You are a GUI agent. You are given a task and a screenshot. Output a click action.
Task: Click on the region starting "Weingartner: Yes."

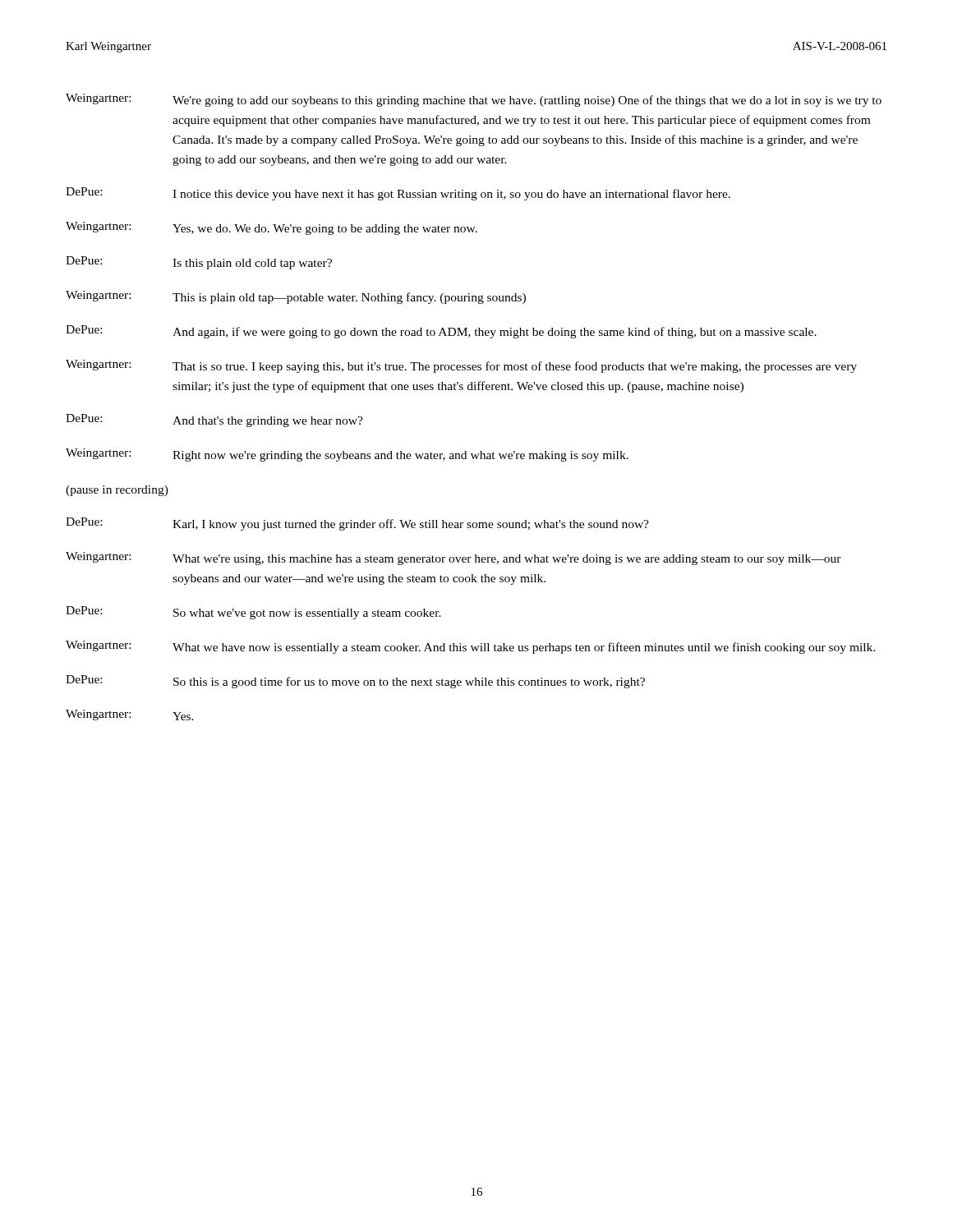(130, 715)
